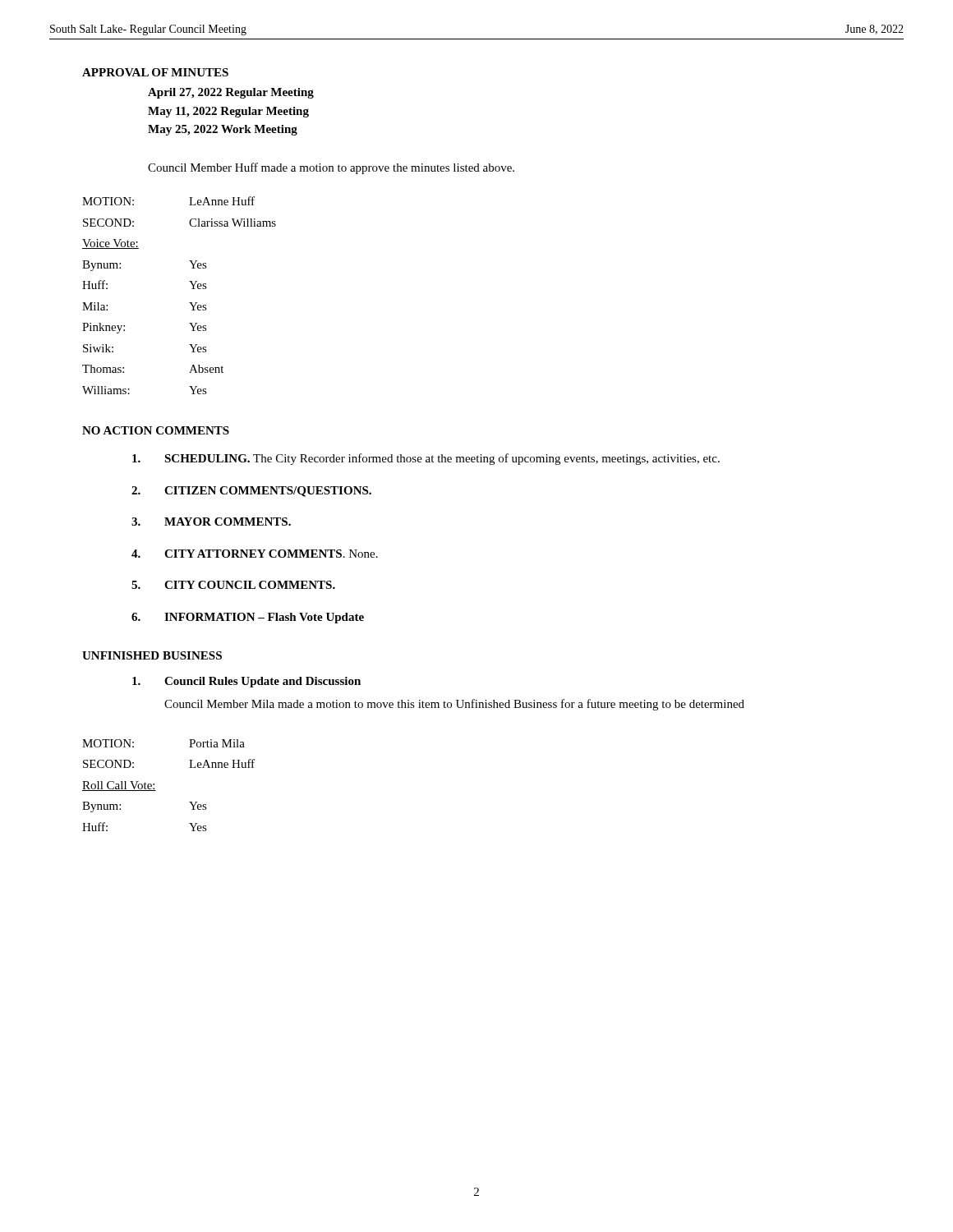Screen dimensions: 1232x953
Task: Click the section header that begins "APPROVAL OF MINUTES April 27, 2022"
Action: (x=155, y=72)
